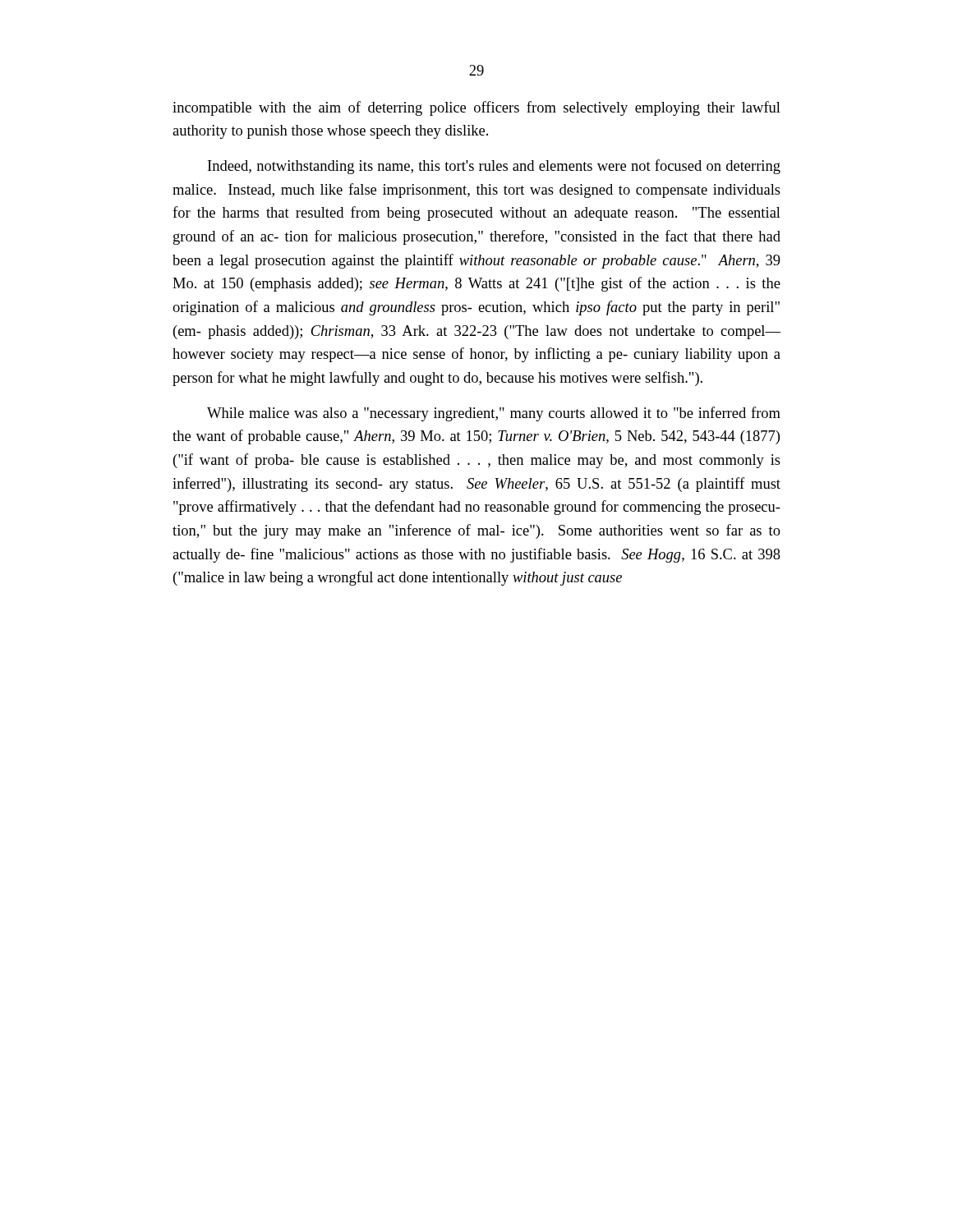
Task: Select the text block that says "incompatible with the aim of deterring police officers"
Action: pyautogui.click(x=476, y=119)
